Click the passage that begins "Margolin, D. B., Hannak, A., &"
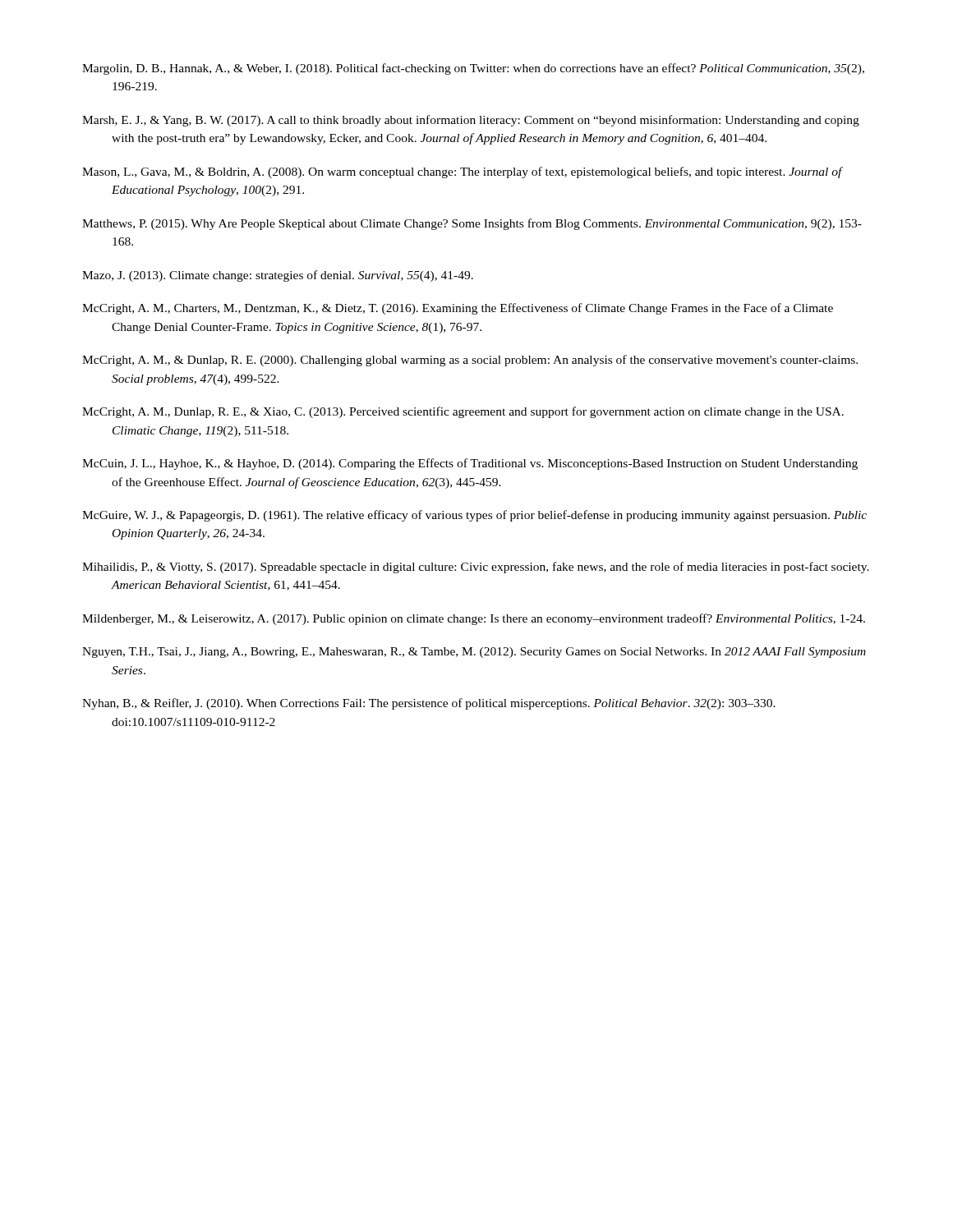The height and width of the screenshot is (1232, 953). coord(474,77)
